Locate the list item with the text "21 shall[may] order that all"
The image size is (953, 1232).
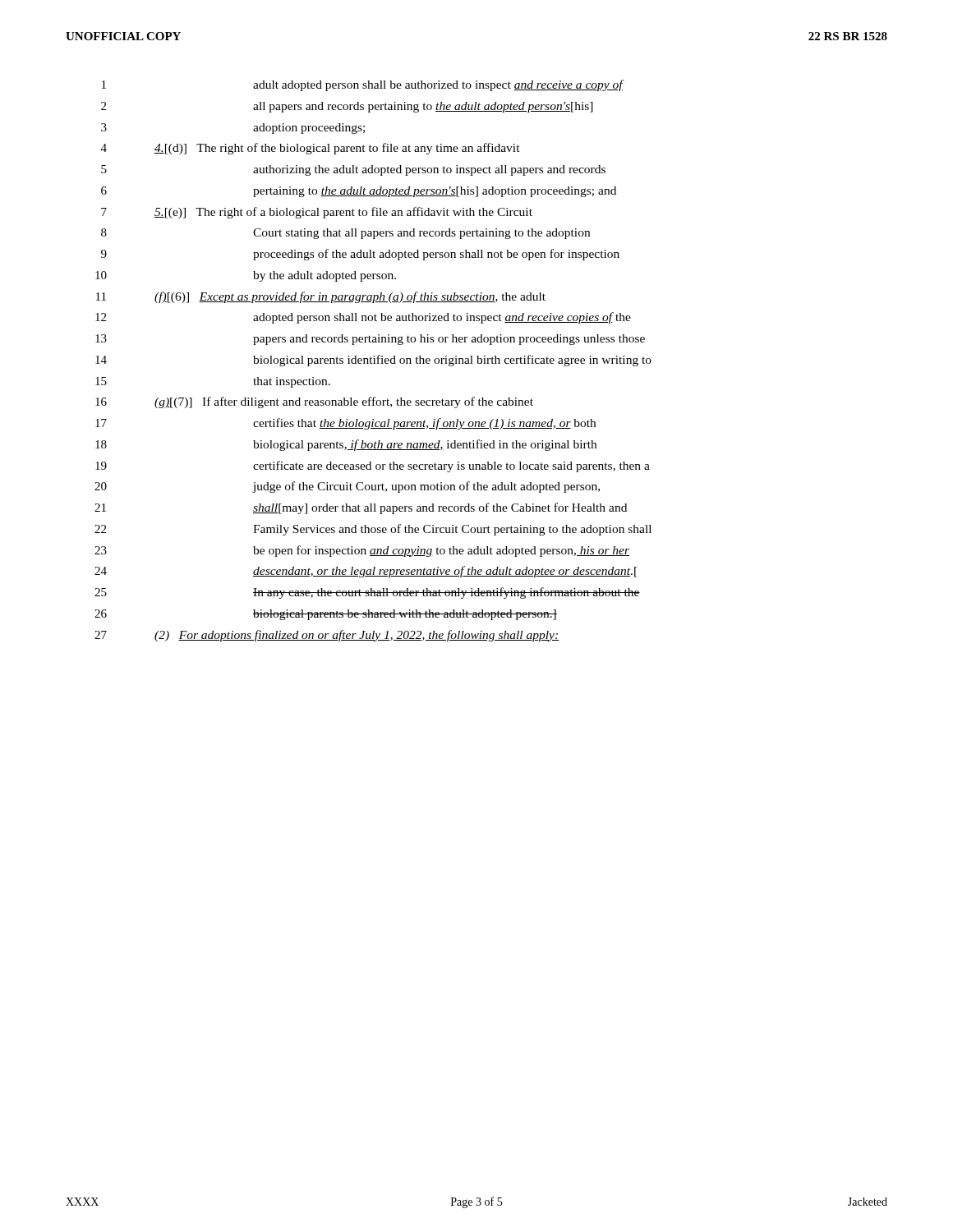[476, 507]
